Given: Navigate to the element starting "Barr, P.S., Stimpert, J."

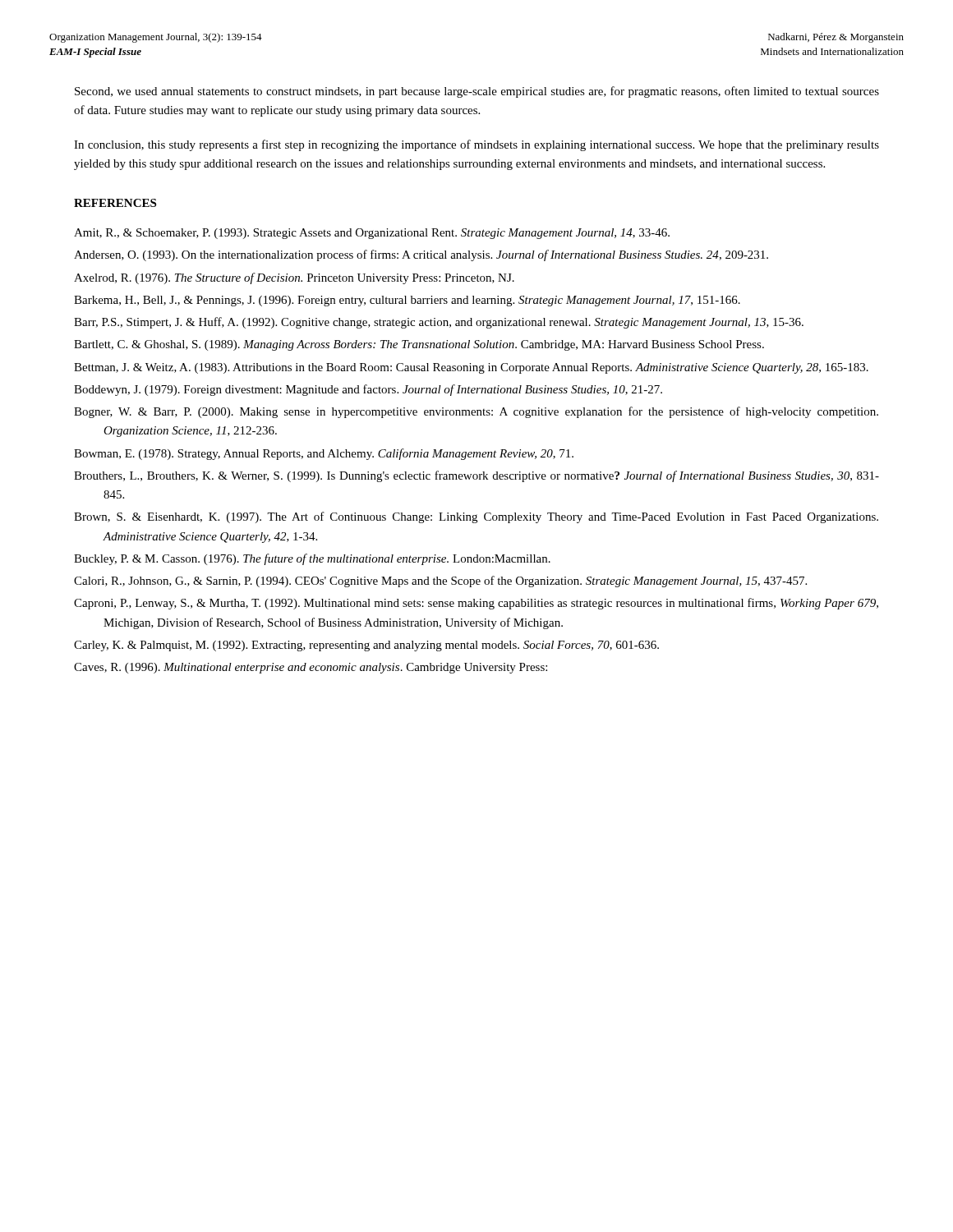Looking at the screenshot, I should (439, 322).
